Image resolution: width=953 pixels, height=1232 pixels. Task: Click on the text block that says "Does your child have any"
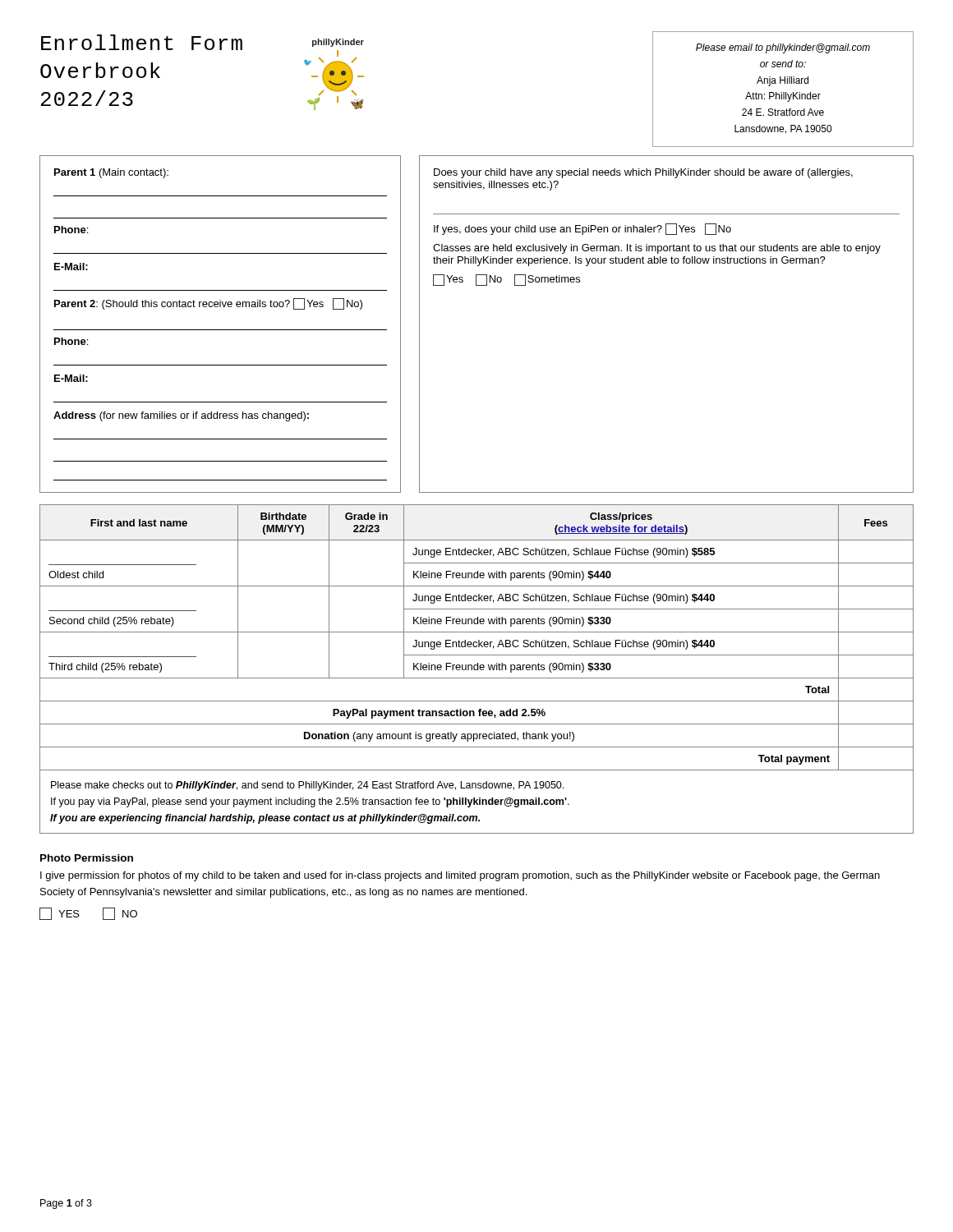click(x=666, y=226)
